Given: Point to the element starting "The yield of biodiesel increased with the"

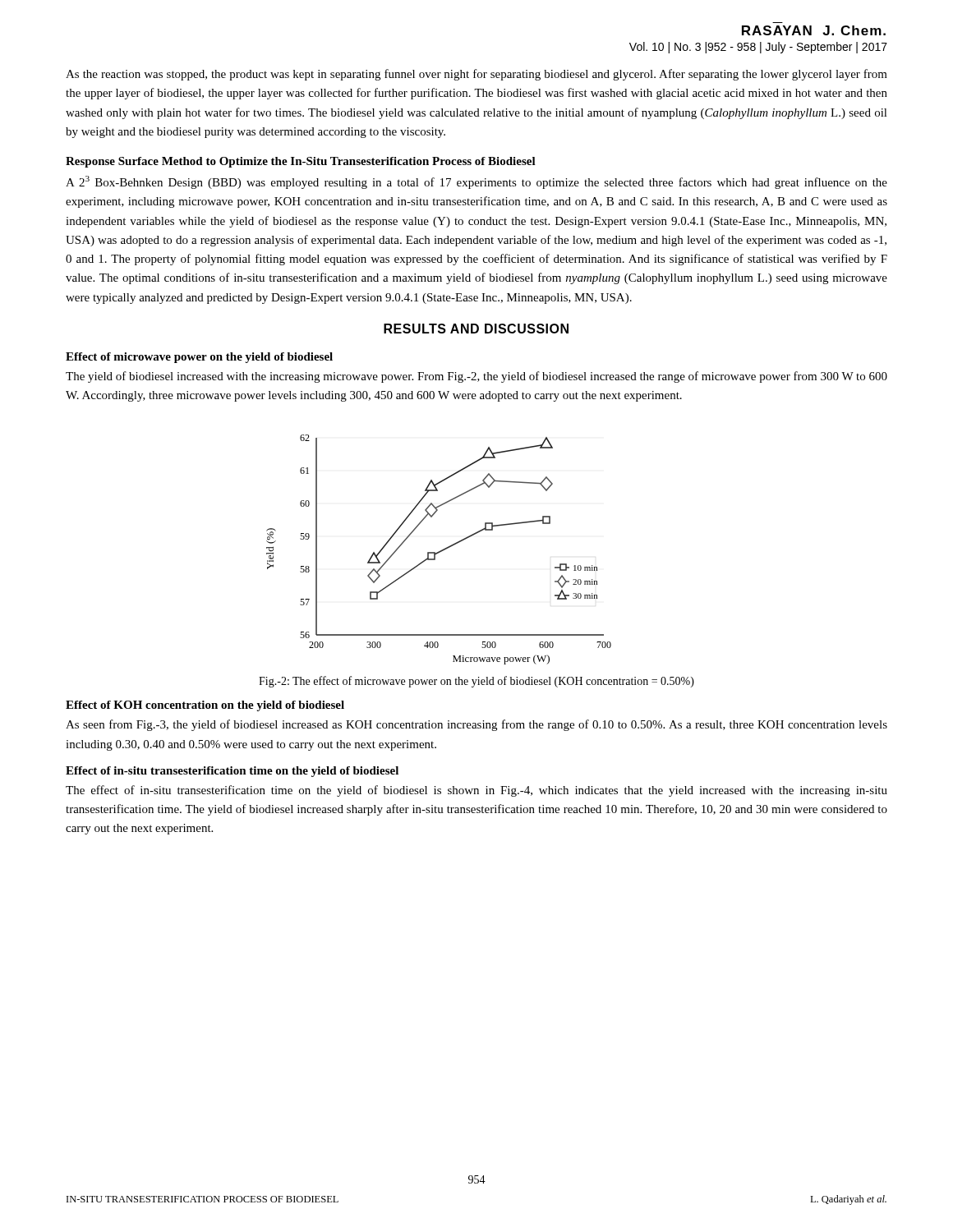Looking at the screenshot, I should click(x=476, y=385).
